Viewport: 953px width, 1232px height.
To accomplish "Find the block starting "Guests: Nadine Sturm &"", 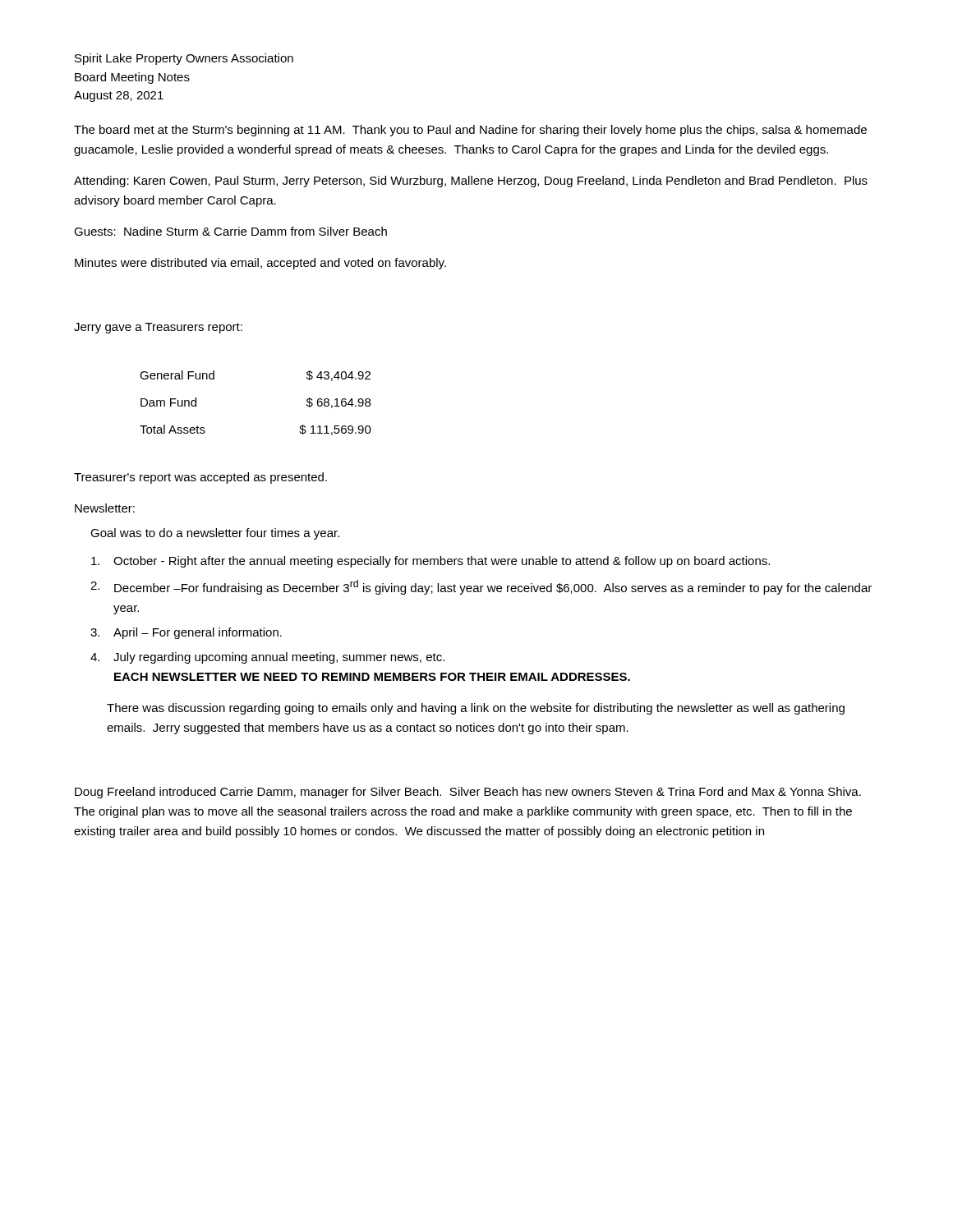I will 231,231.
